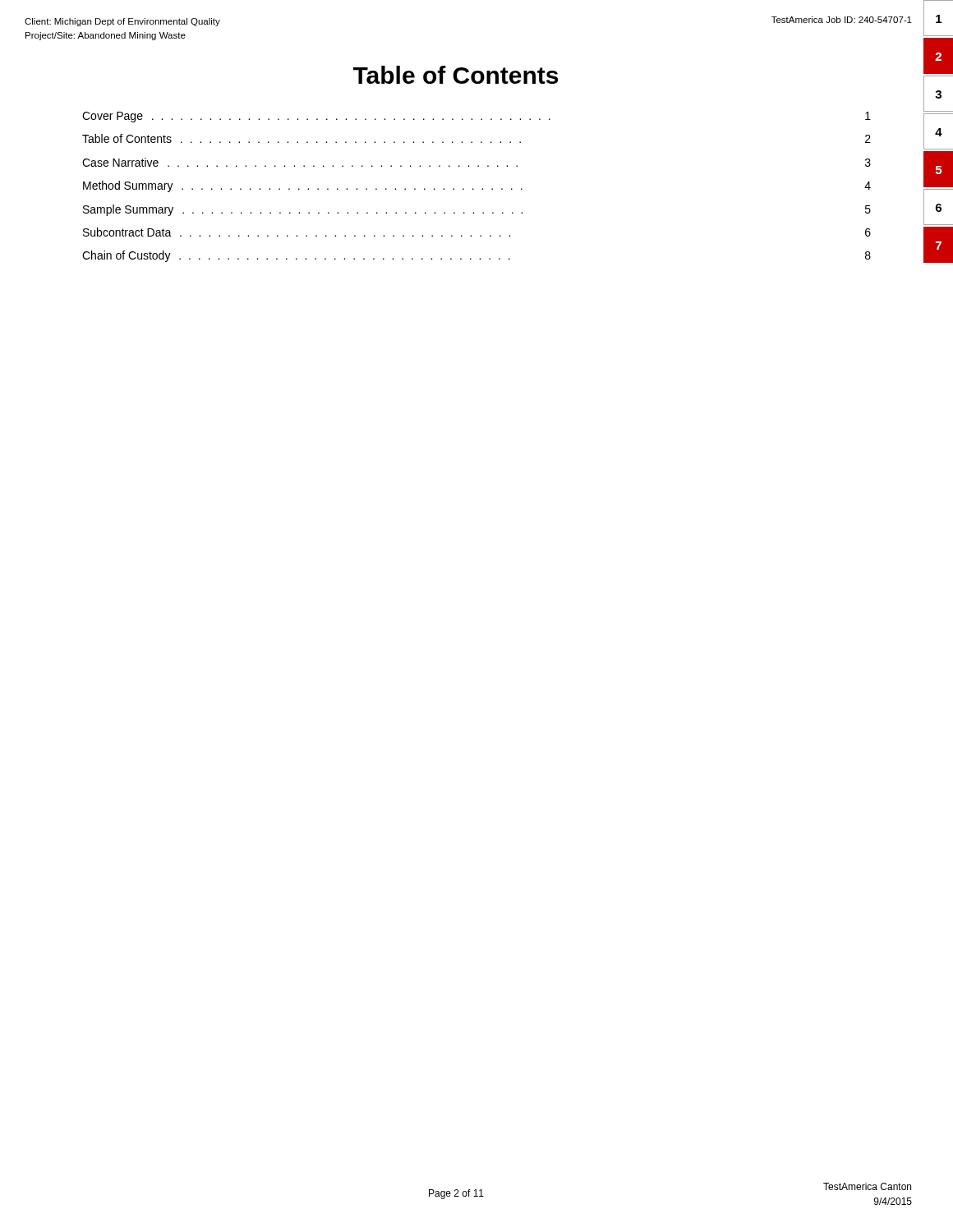
Task: Select the list item that reads "Chain of Custody . . . . ."
Action: 476,256
